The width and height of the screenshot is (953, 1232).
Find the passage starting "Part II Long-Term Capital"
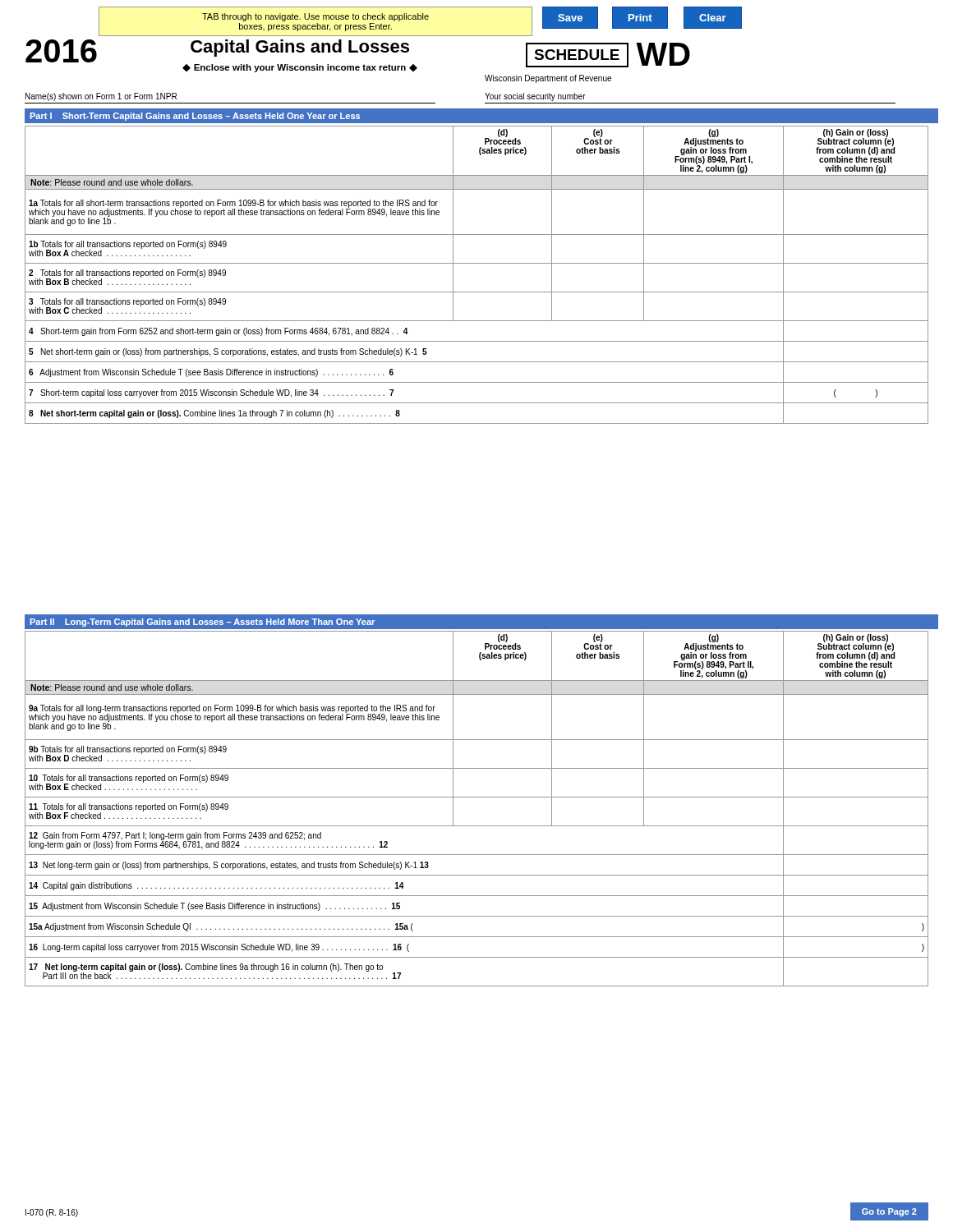click(202, 622)
